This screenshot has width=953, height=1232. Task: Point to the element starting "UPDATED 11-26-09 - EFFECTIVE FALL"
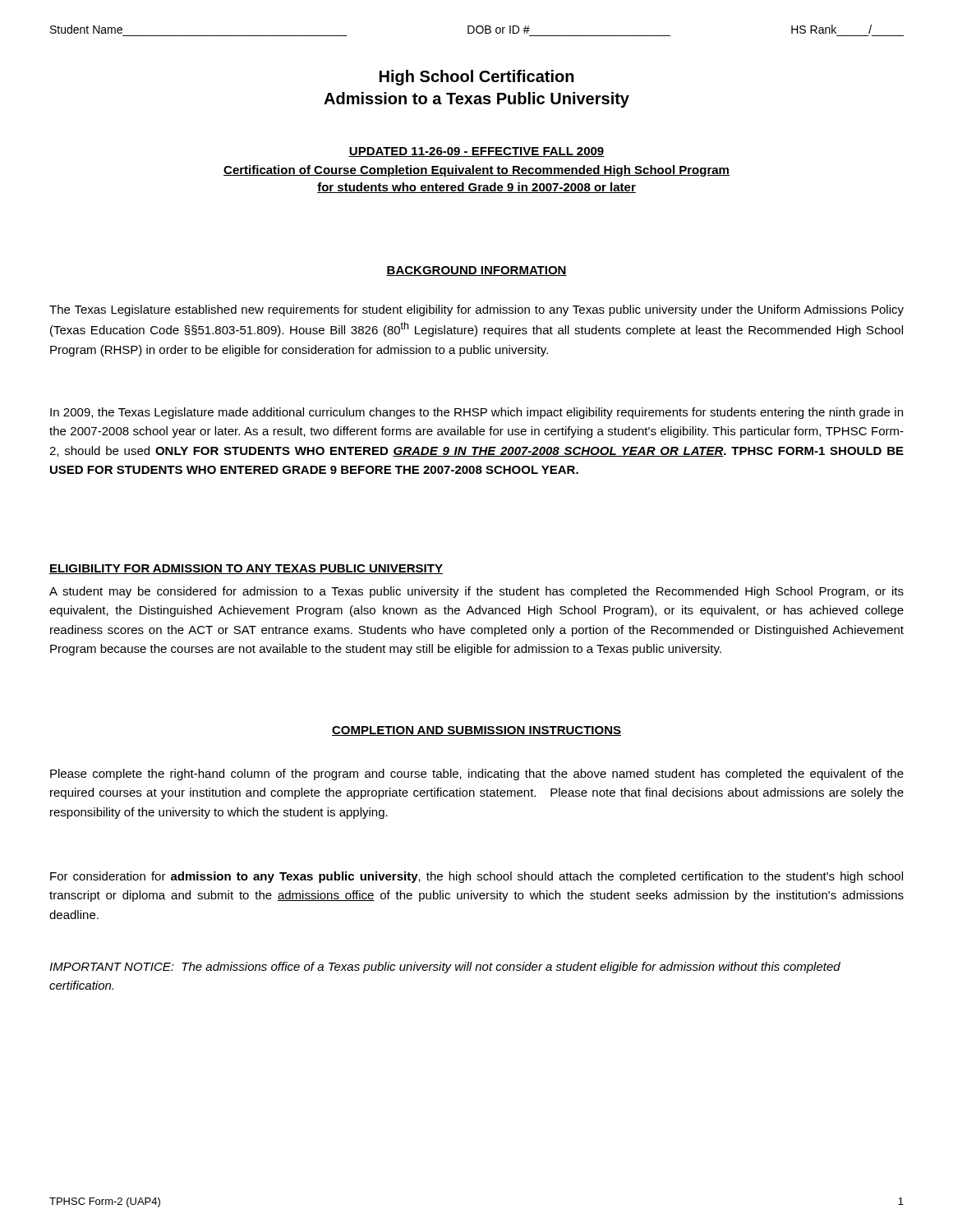pyautogui.click(x=476, y=170)
